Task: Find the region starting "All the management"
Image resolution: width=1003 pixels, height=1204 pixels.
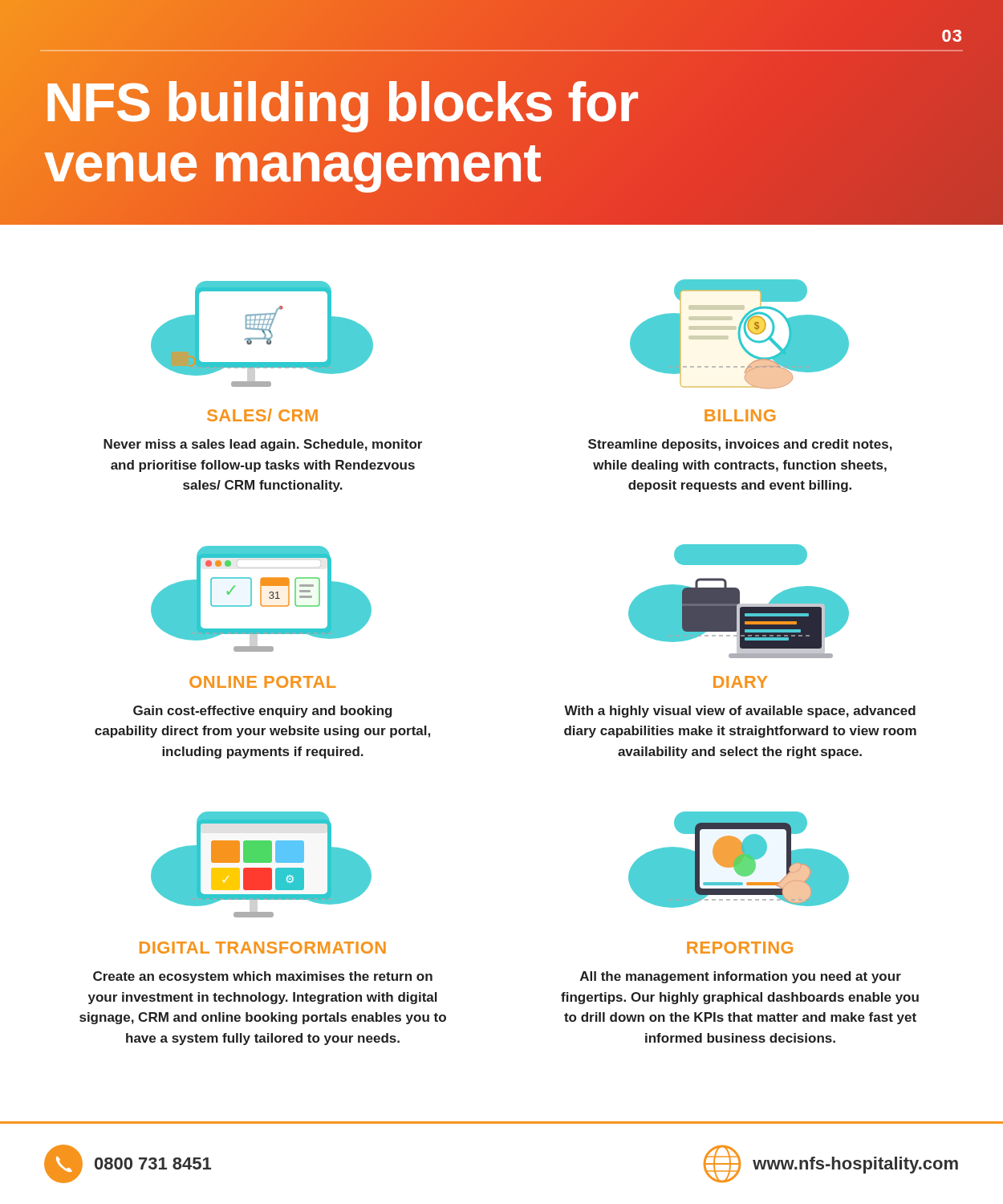Action: 740,1007
